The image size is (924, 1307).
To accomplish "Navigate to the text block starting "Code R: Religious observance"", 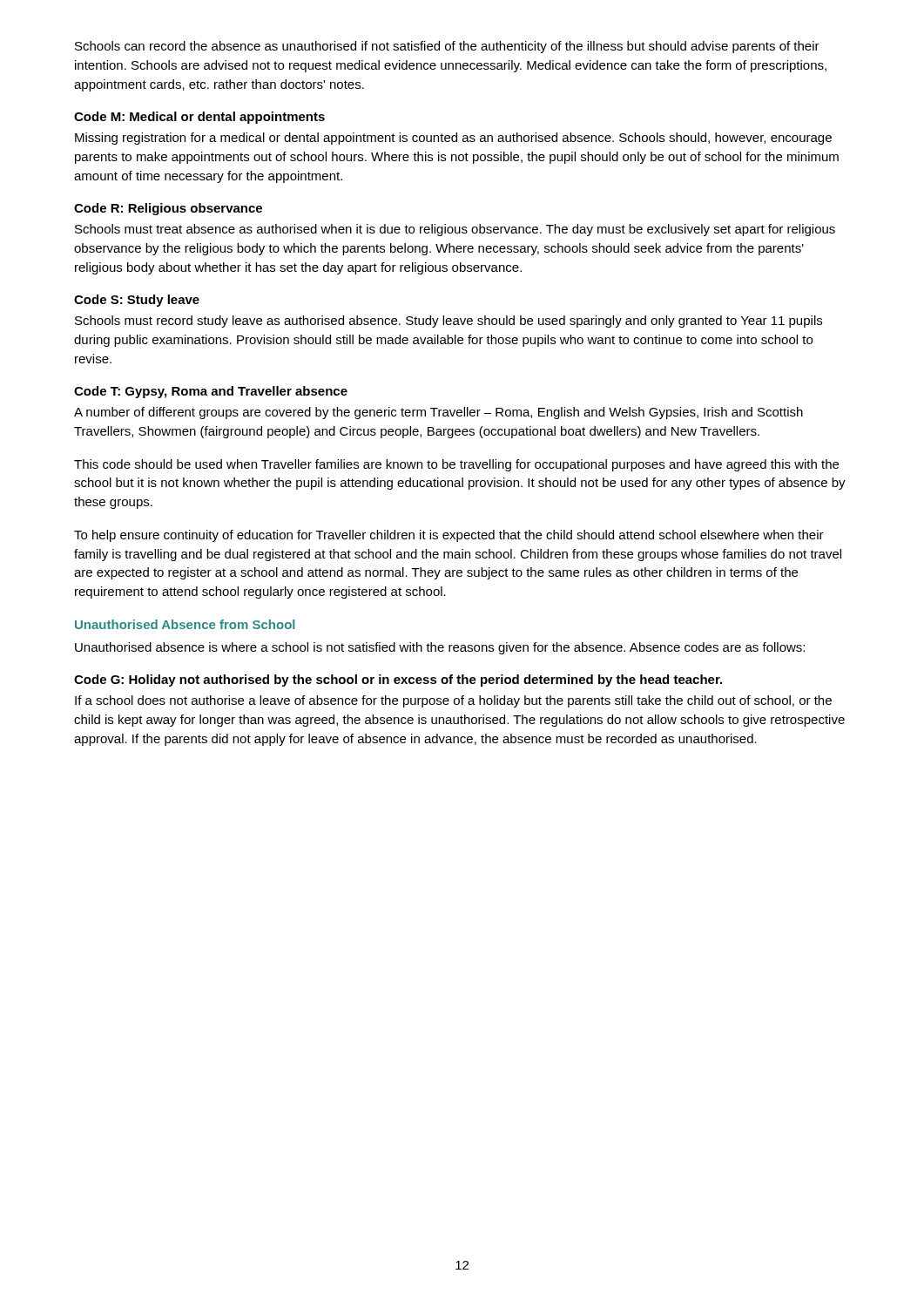I will click(x=168, y=208).
